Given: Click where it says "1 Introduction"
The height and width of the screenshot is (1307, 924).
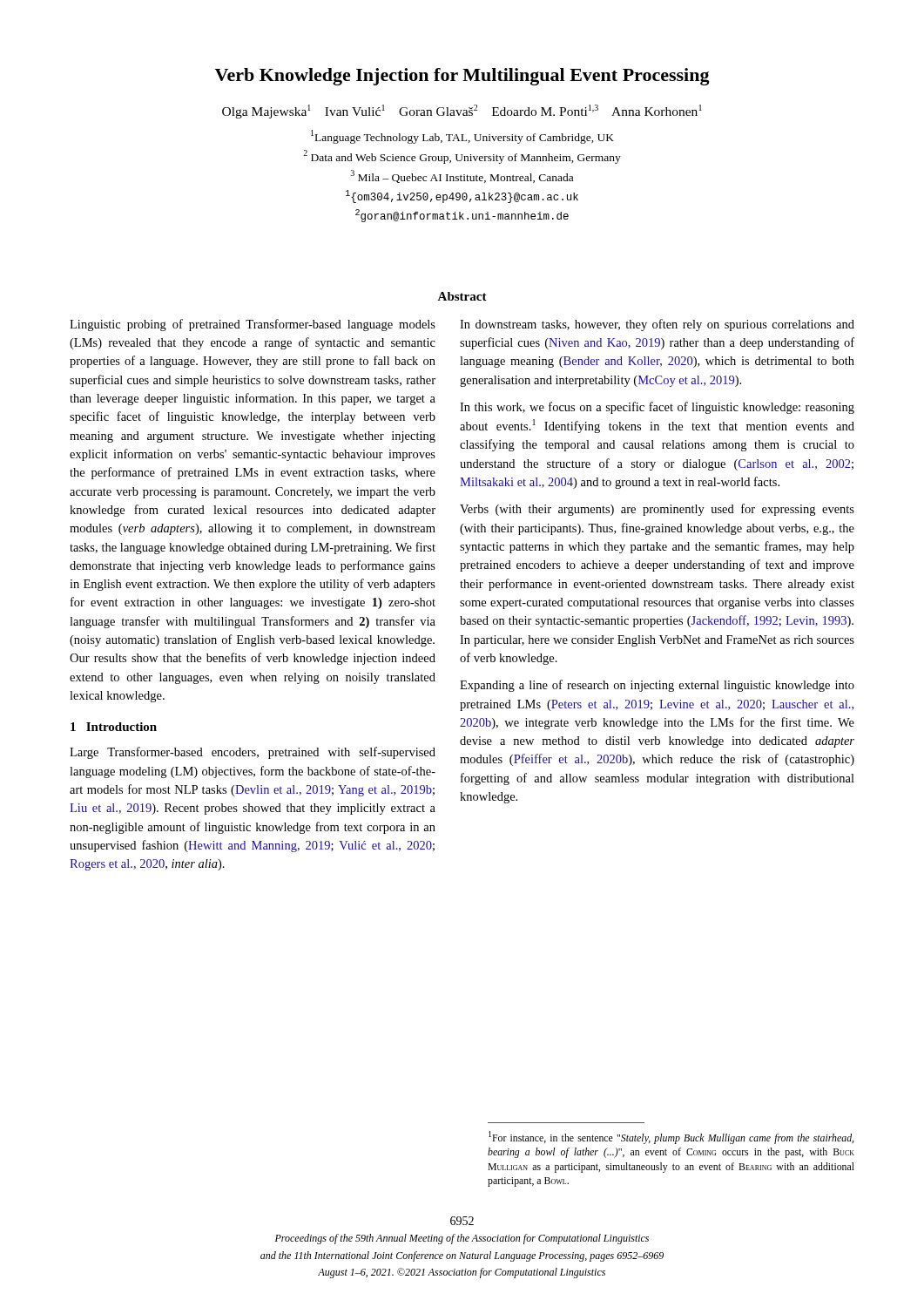Looking at the screenshot, I should (113, 727).
